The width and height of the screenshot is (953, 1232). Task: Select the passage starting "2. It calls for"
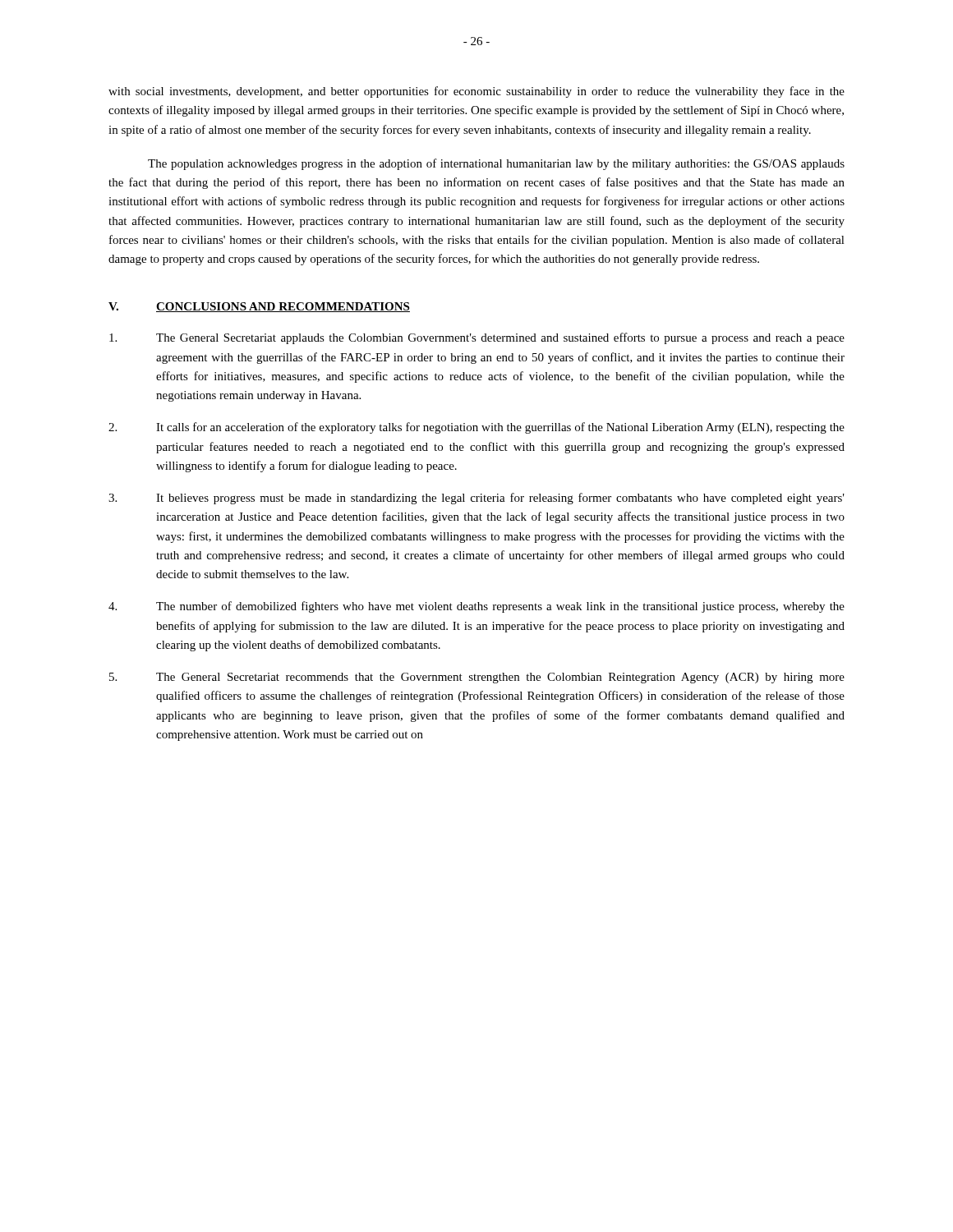[476, 447]
